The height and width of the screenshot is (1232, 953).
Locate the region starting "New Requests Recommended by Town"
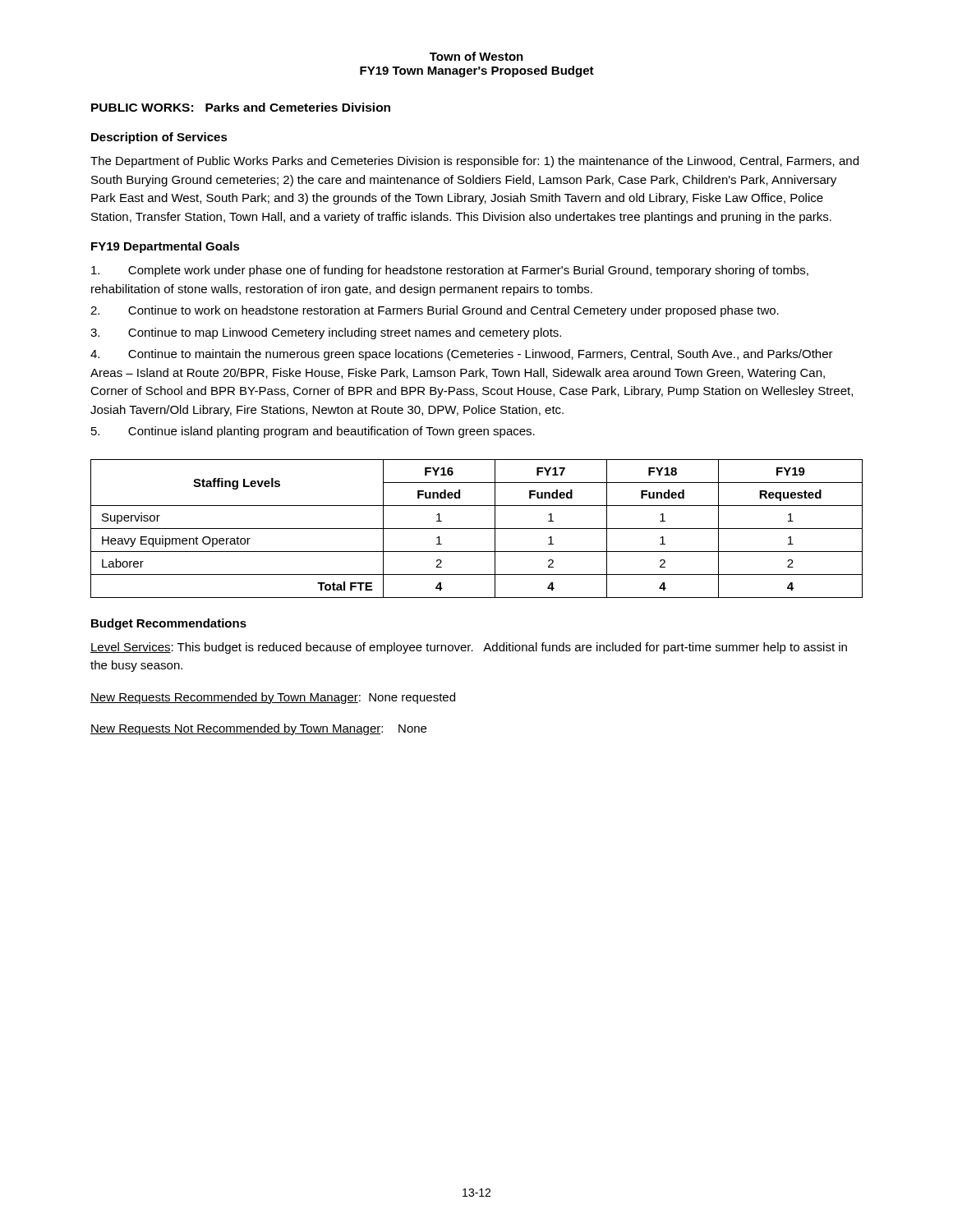pyautogui.click(x=273, y=697)
